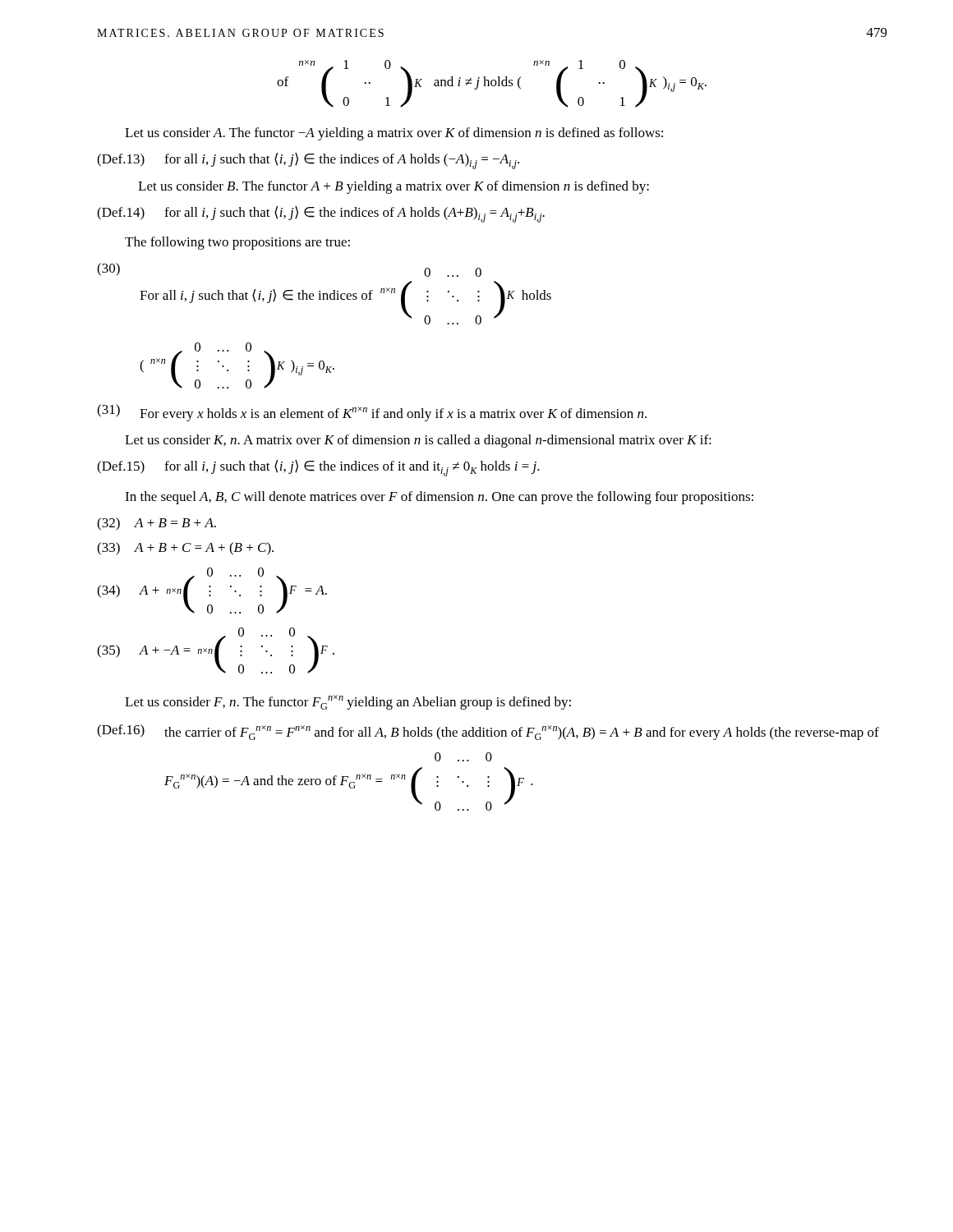Image resolution: width=953 pixels, height=1232 pixels.
Task: Find the block on this page that starts "Let us consider B."
Action: point(394,186)
